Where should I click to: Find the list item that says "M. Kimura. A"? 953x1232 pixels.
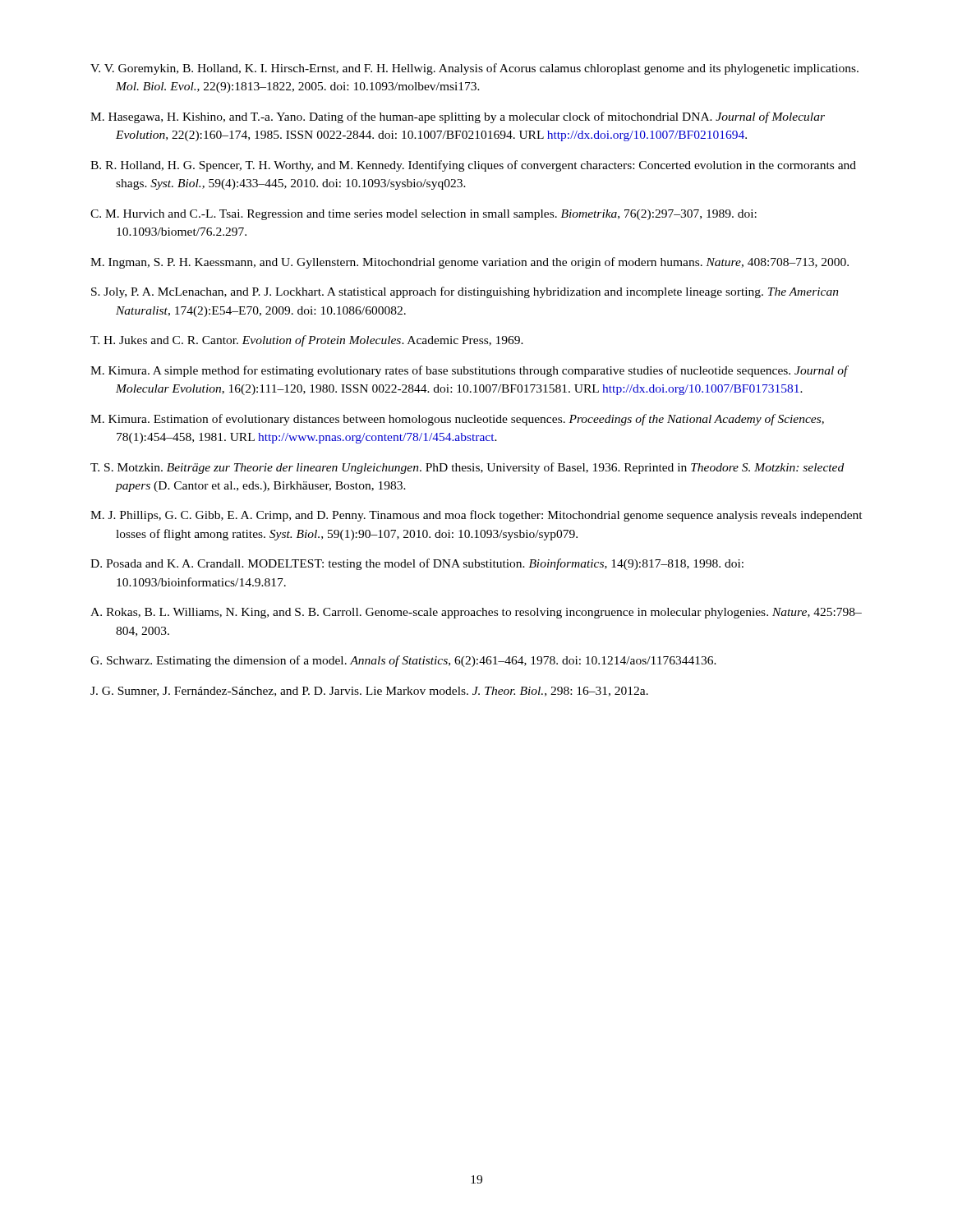(469, 379)
